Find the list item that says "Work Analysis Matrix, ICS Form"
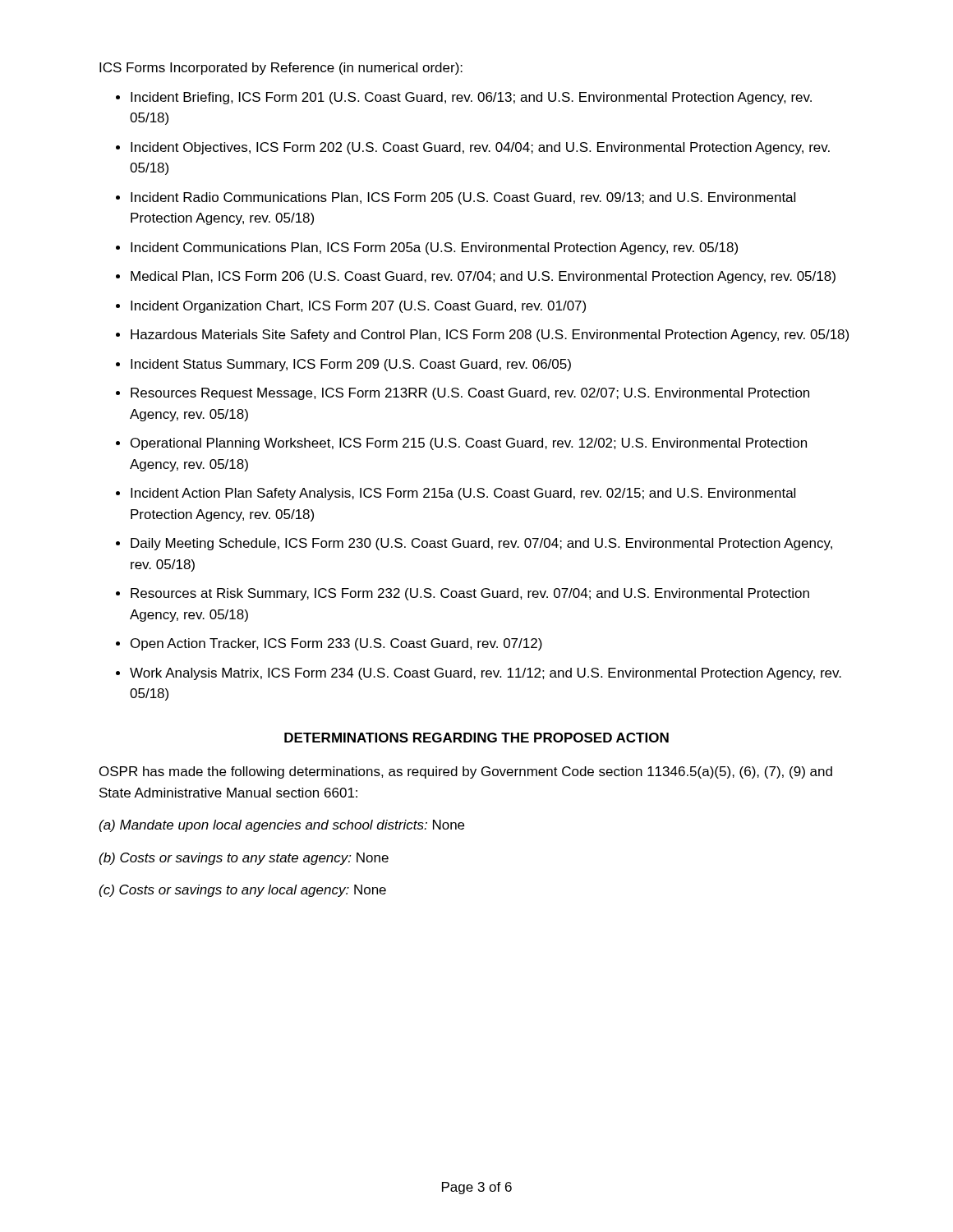The image size is (953, 1232). [486, 683]
